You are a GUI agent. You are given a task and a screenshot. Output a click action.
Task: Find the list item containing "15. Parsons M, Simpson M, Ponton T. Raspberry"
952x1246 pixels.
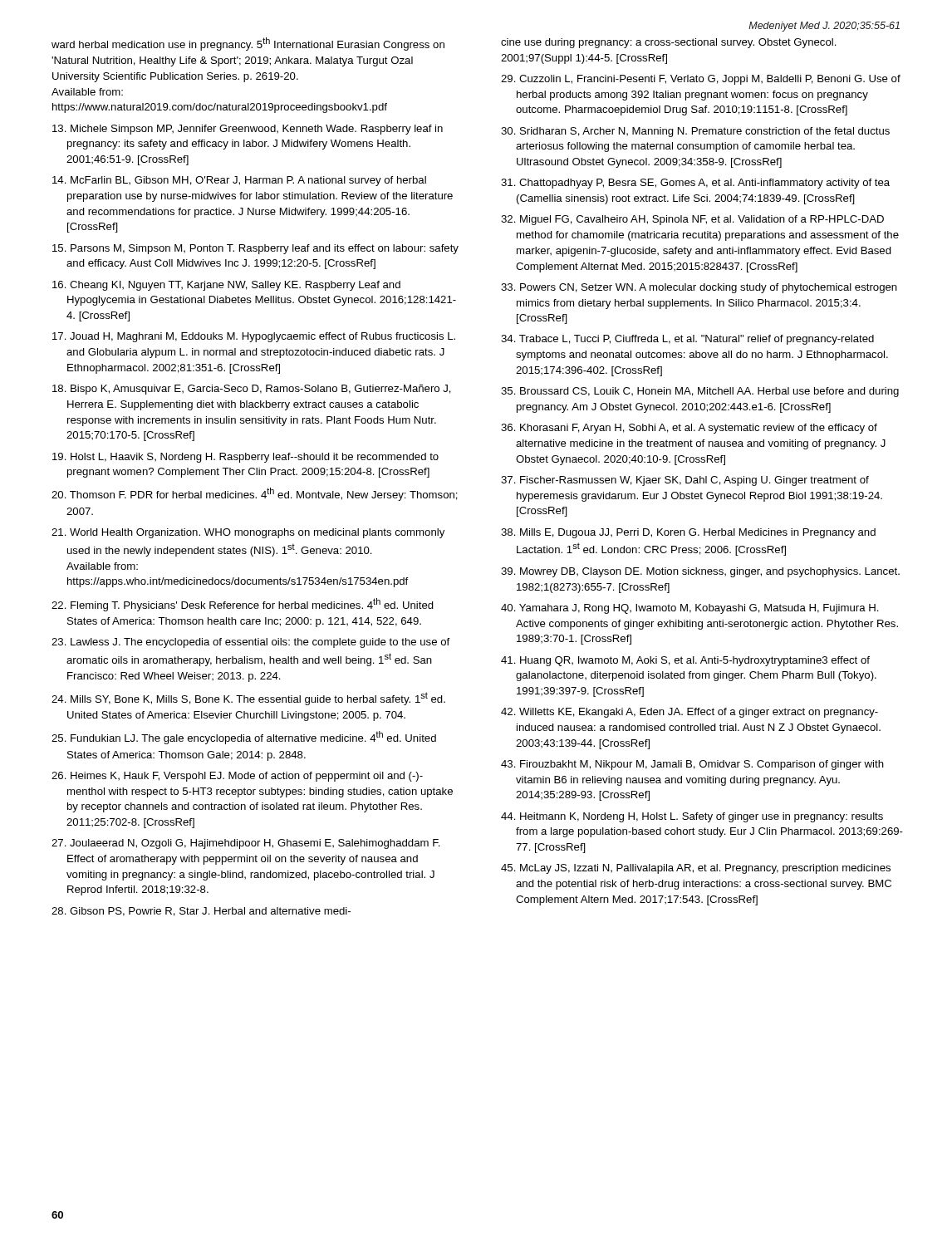point(255,255)
